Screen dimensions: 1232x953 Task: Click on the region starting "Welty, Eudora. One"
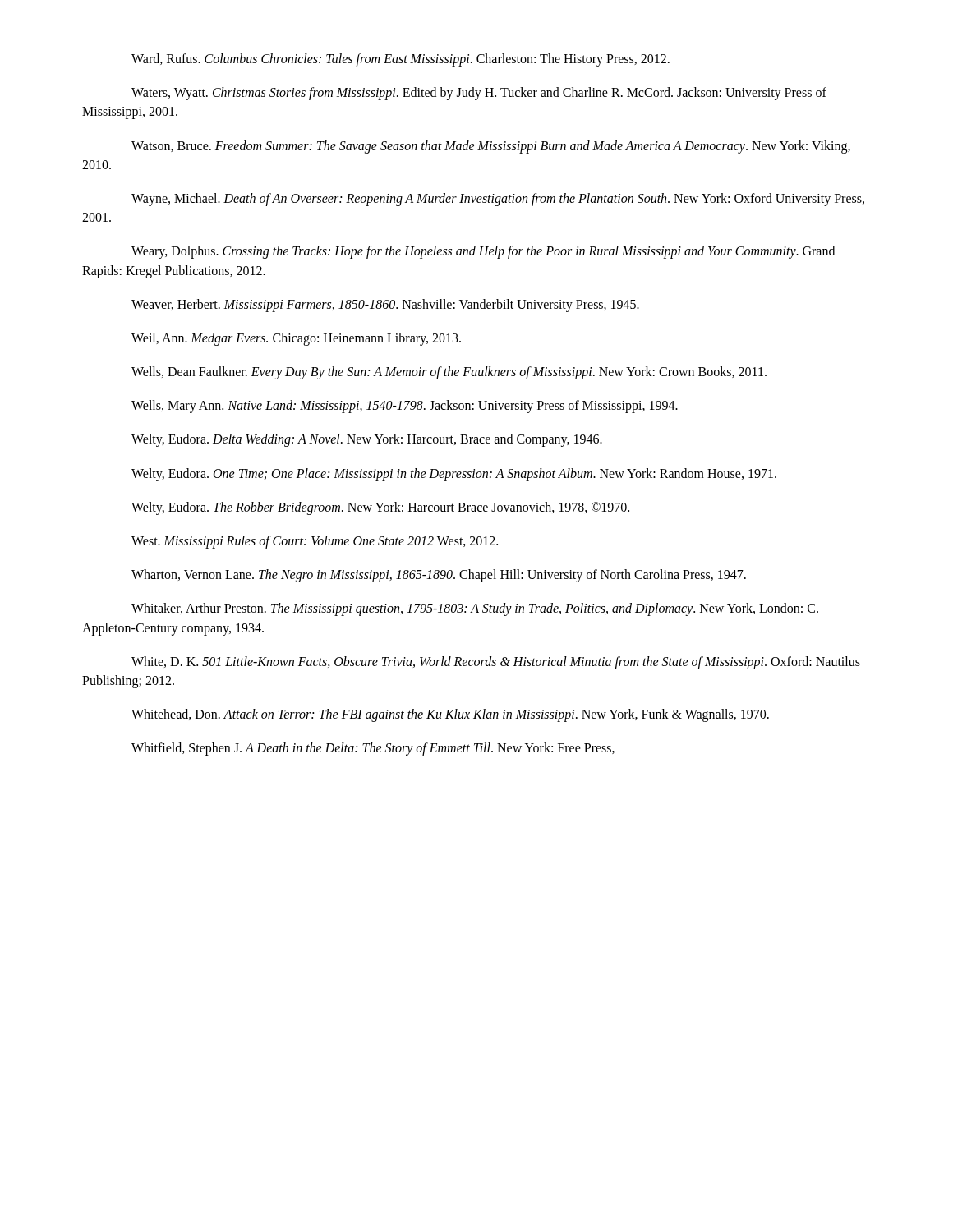pos(454,473)
